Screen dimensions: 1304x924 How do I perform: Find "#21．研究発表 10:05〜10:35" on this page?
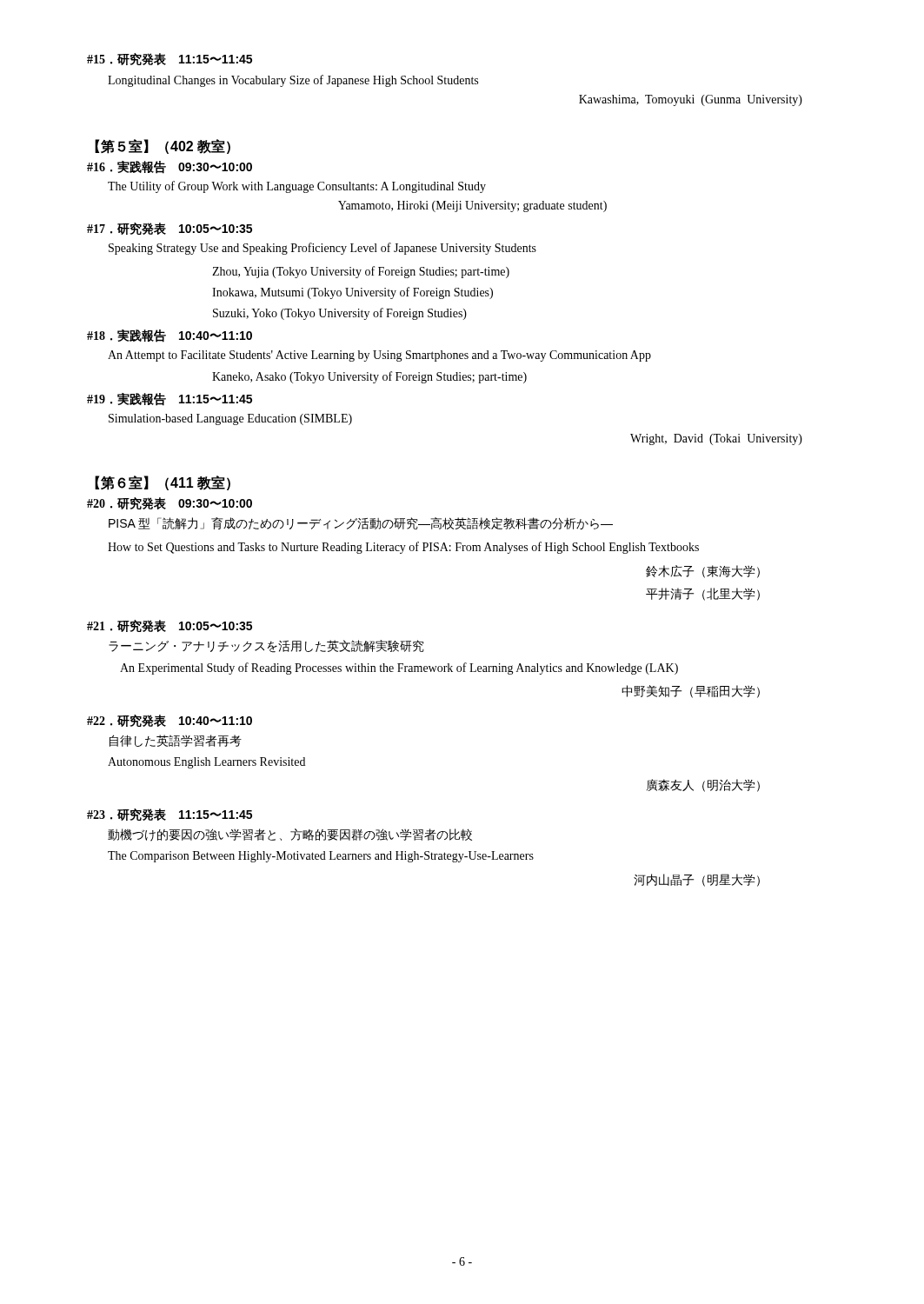(170, 626)
